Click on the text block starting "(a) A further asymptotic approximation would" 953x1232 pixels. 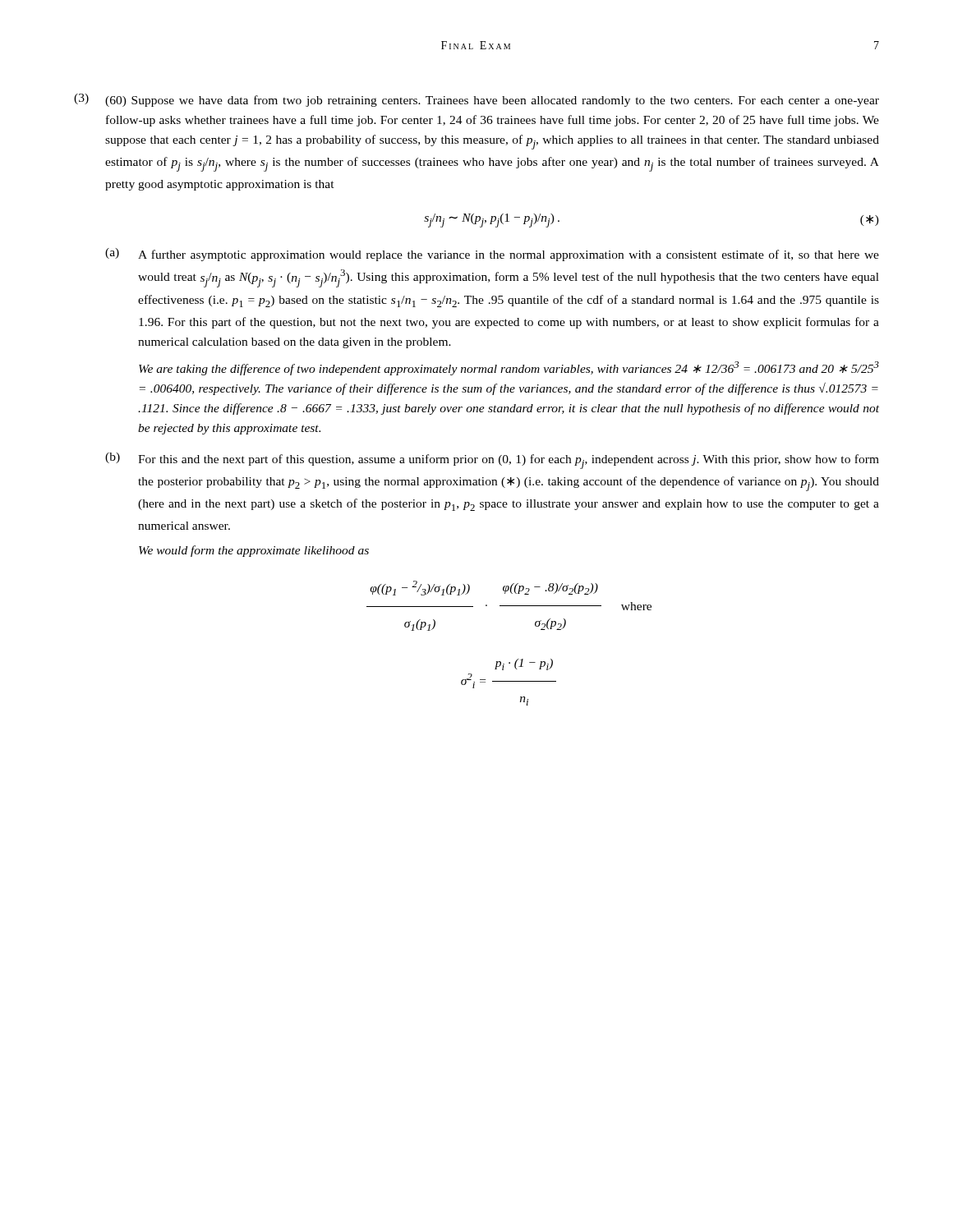click(x=492, y=255)
